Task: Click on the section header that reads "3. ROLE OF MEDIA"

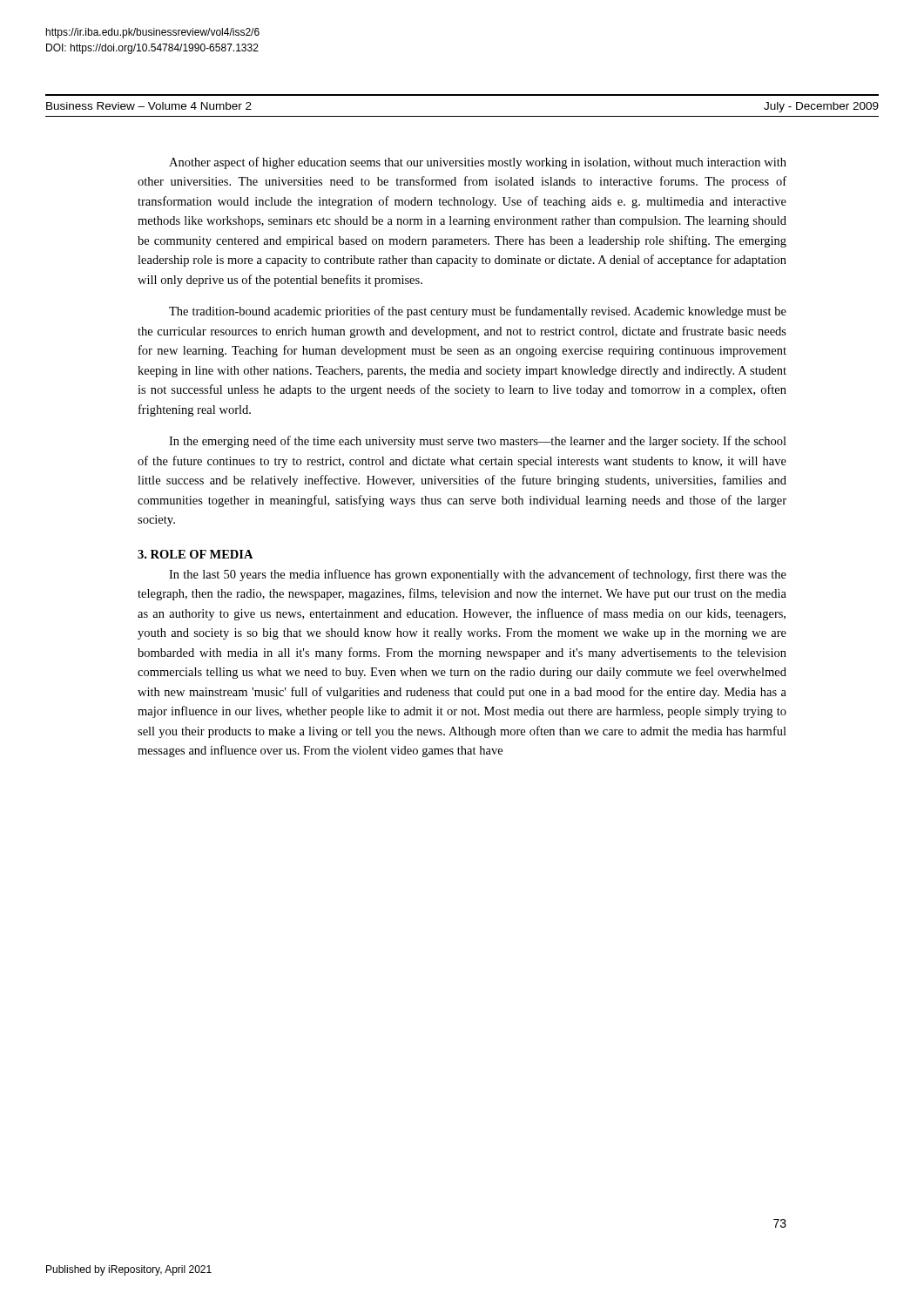Action: tap(195, 555)
